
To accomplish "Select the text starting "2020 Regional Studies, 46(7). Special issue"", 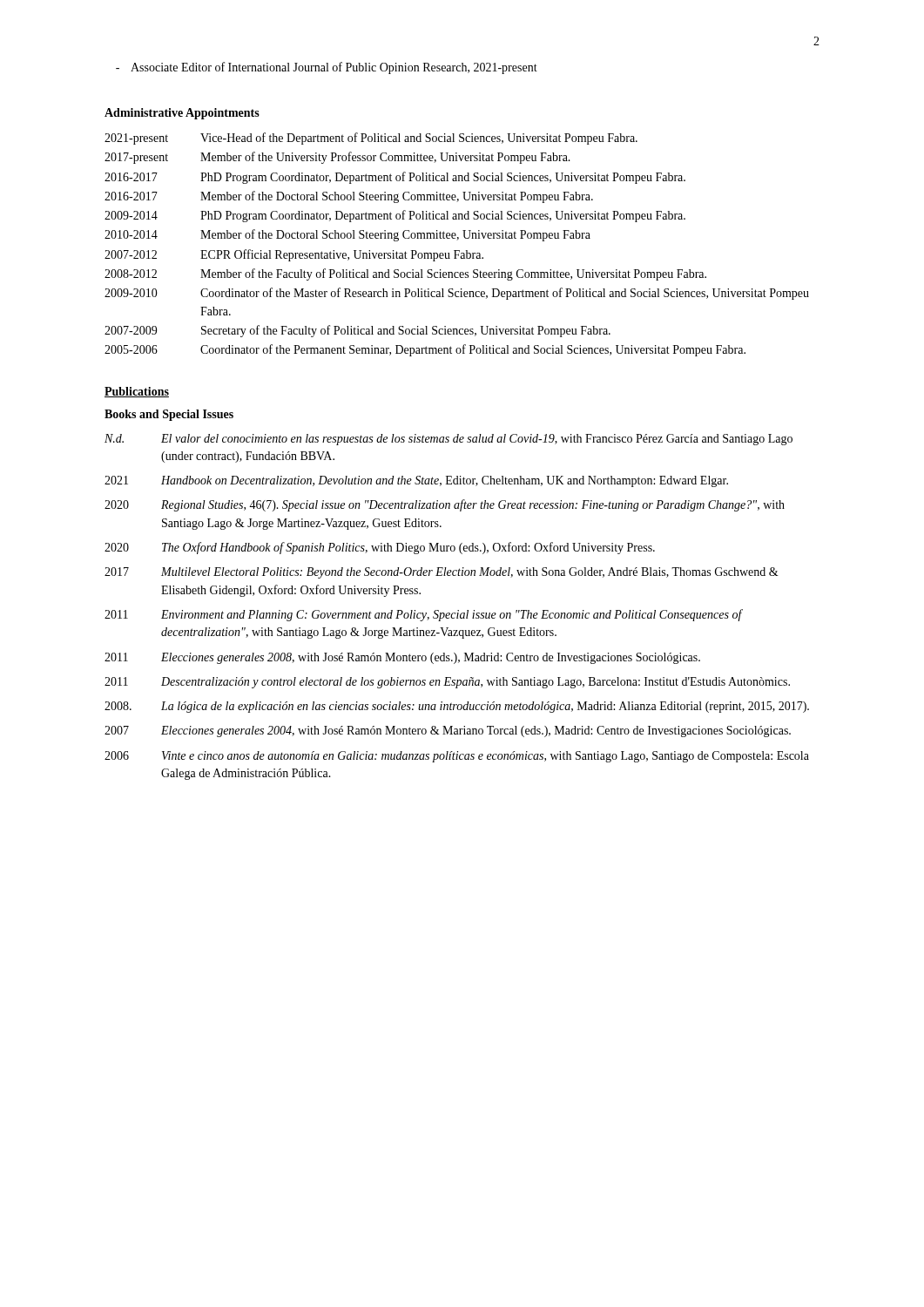I will click(462, 515).
